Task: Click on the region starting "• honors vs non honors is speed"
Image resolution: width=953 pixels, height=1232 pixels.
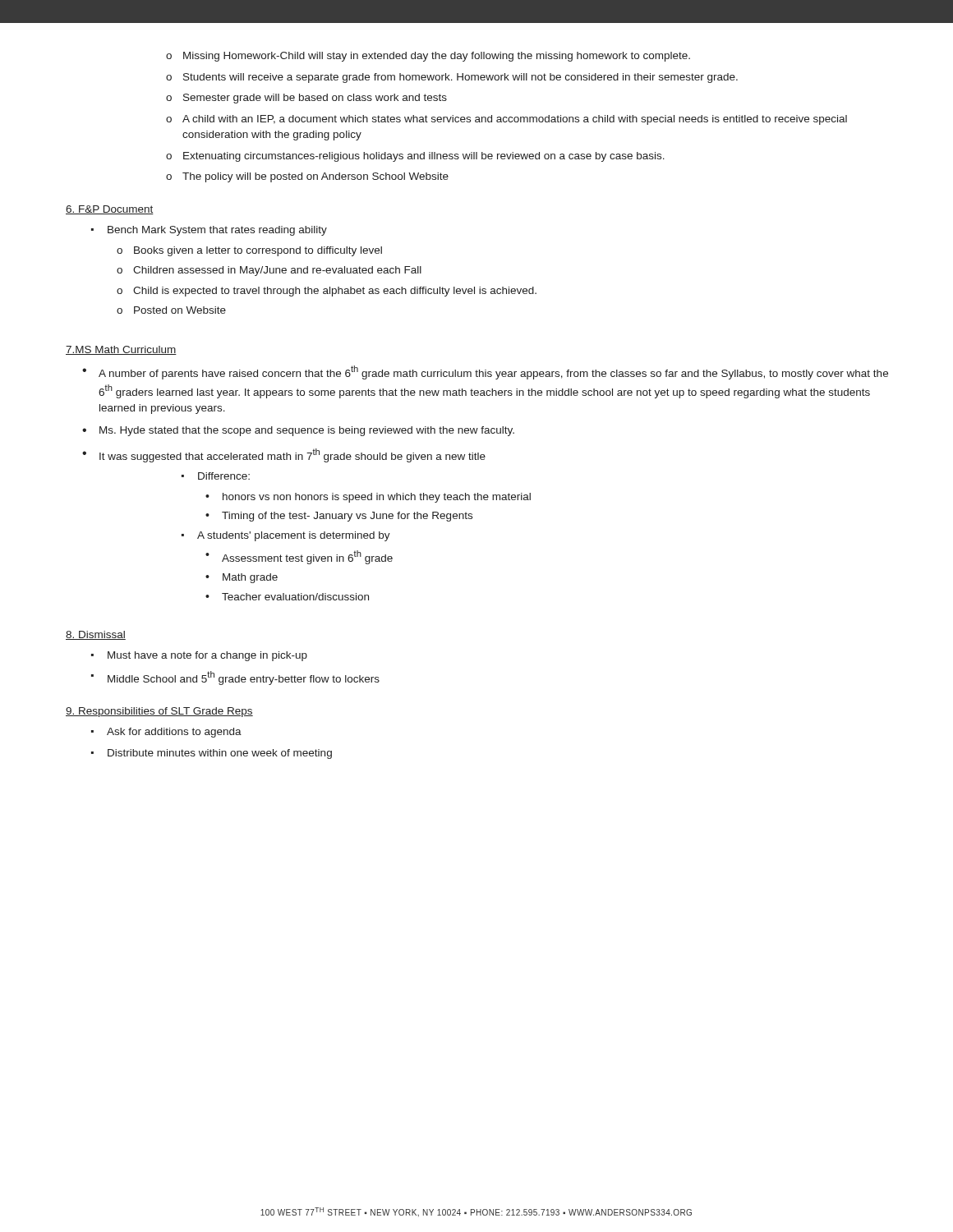Action: (368, 496)
